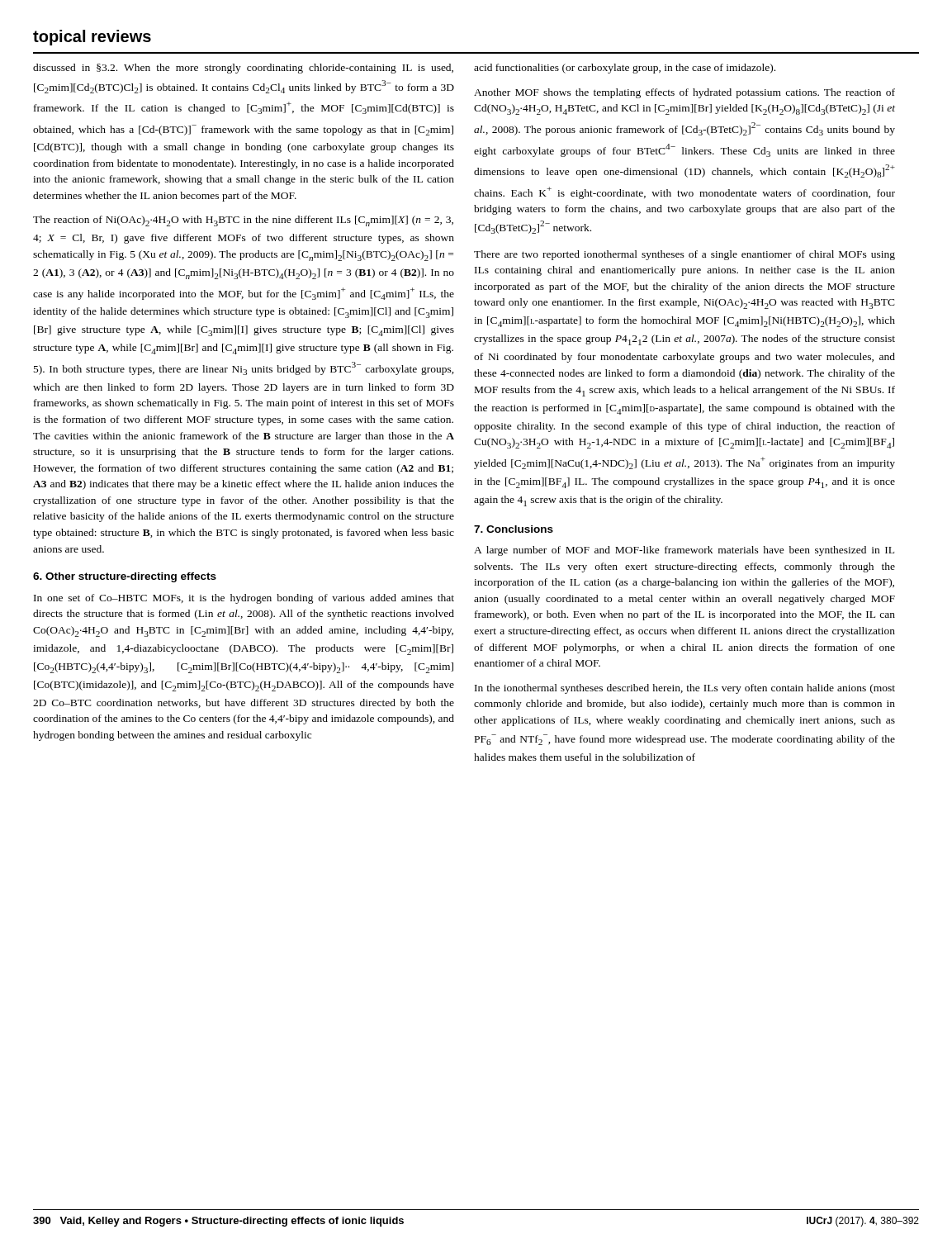Select the element starting "A large number of"

click(x=684, y=606)
